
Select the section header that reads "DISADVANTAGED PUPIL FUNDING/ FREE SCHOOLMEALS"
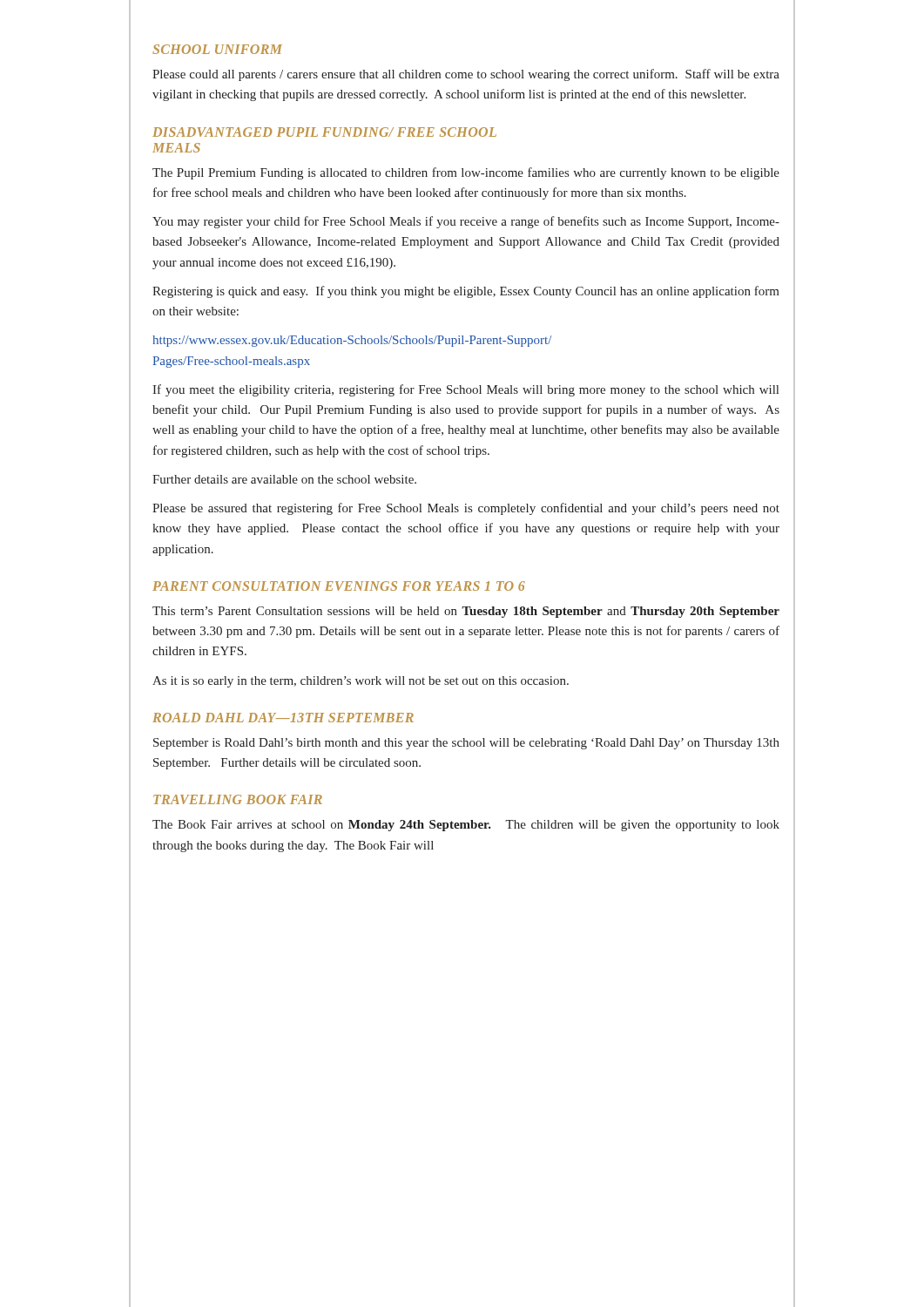325,139
